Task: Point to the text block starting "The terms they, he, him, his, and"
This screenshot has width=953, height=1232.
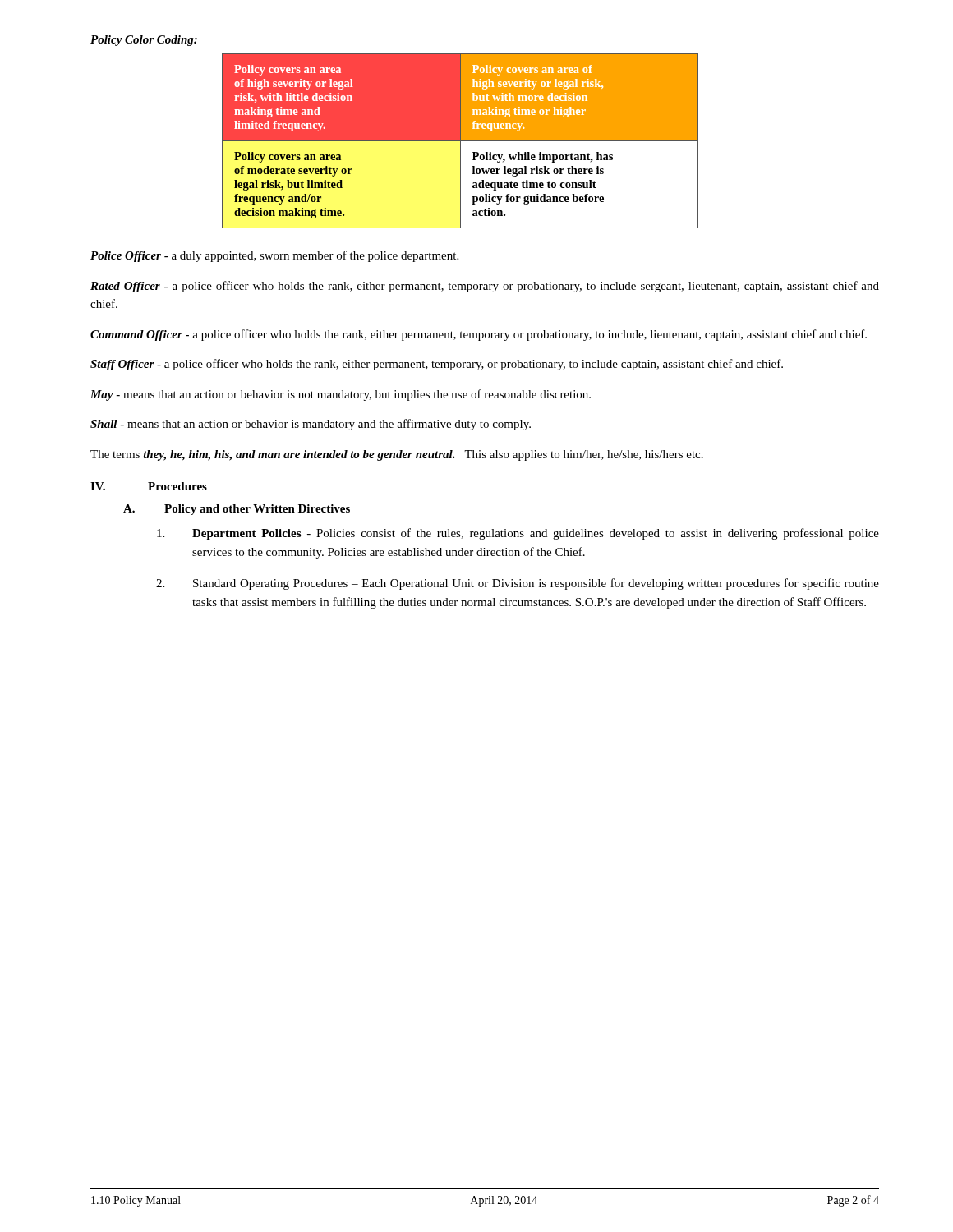Action: tap(397, 454)
